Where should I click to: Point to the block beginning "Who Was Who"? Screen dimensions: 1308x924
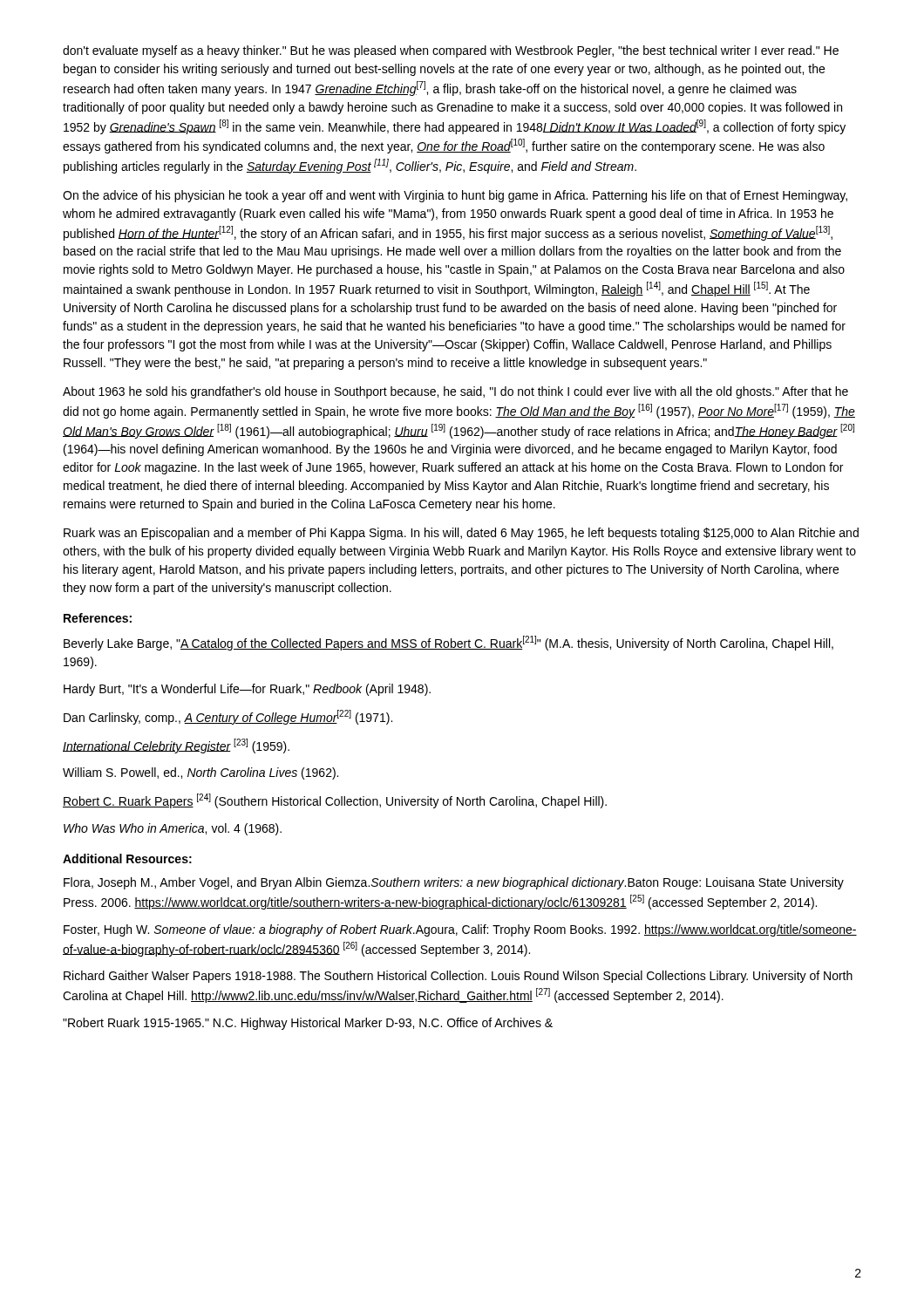(x=173, y=829)
